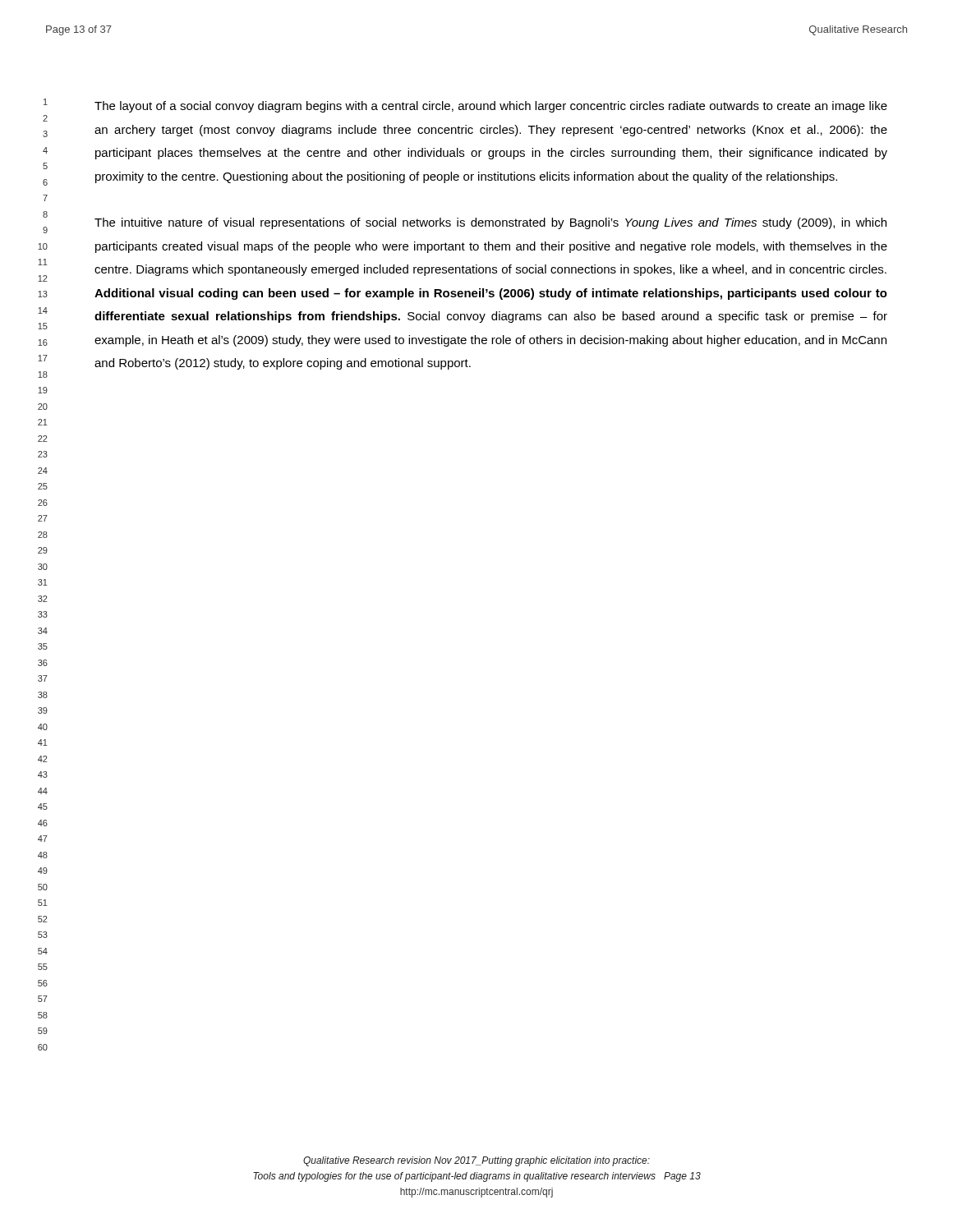This screenshot has height=1232, width=953.
Task: Locate the region starting "The intuitive nature of visual"
Action: click(491, 293)
